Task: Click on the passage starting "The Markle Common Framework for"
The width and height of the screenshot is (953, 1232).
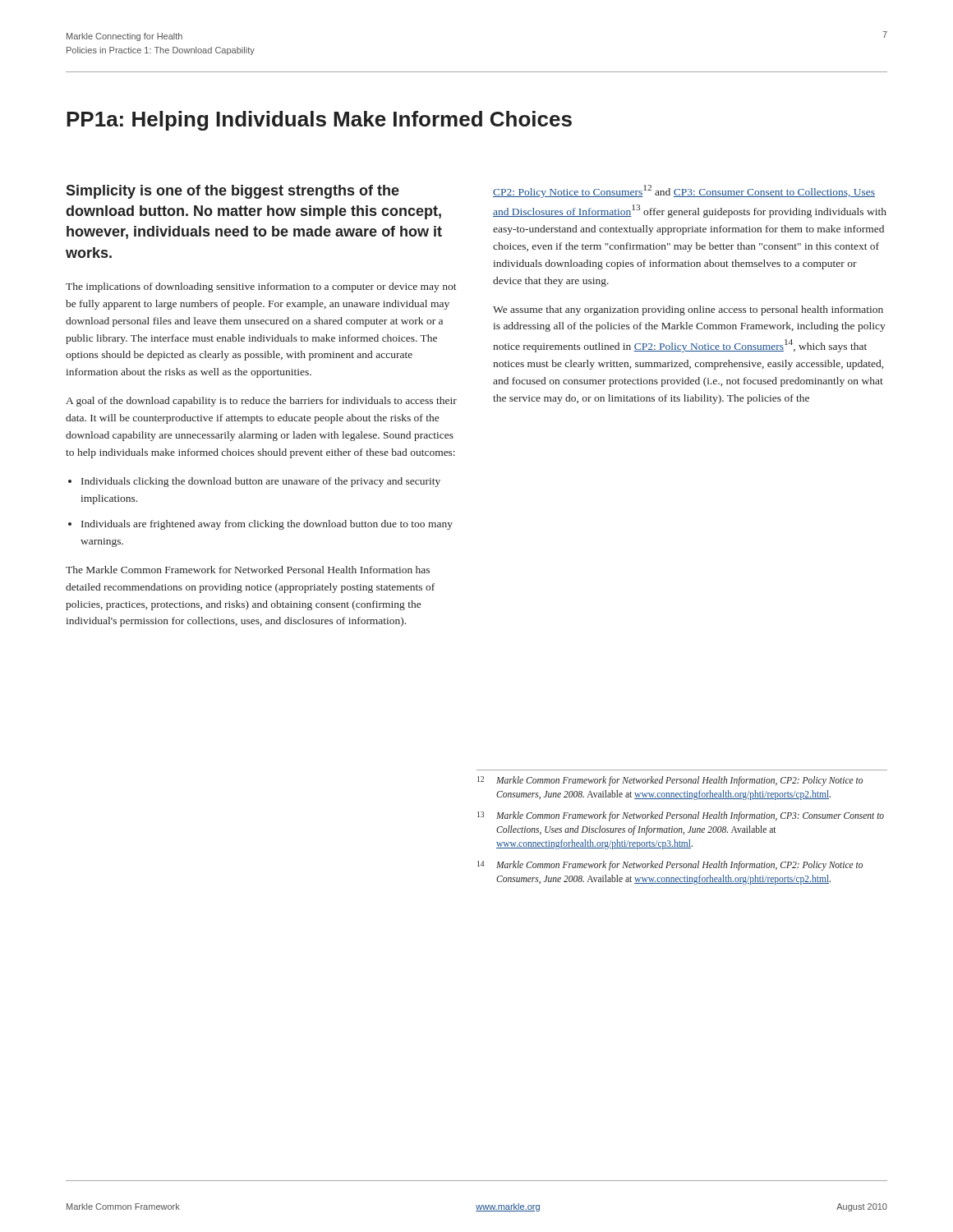Action: point(263,596)
